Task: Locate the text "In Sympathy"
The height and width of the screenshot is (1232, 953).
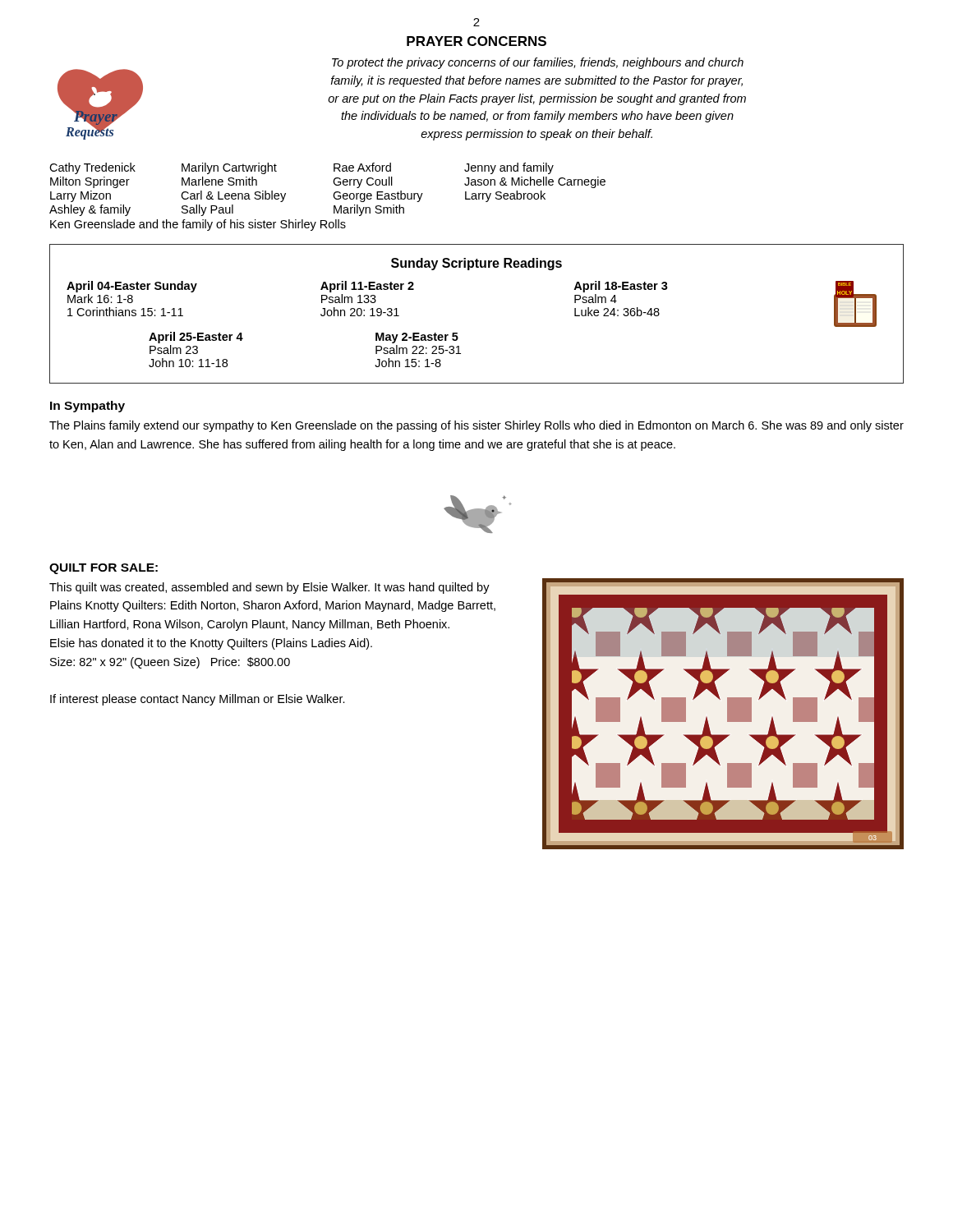Action: 87,405
